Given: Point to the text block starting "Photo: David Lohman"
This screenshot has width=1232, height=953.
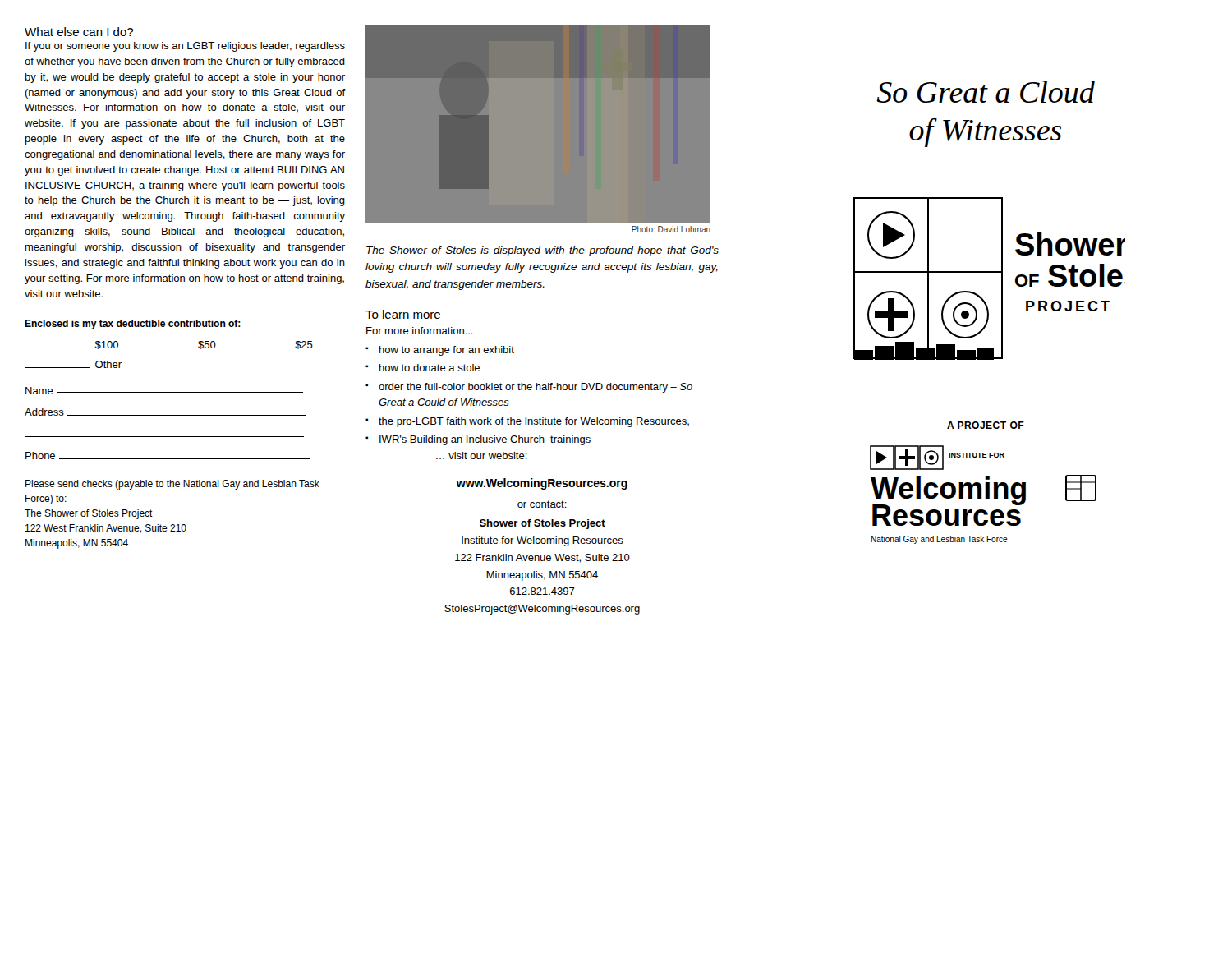Looking at the screenshot, I should [x=671, y=230].
